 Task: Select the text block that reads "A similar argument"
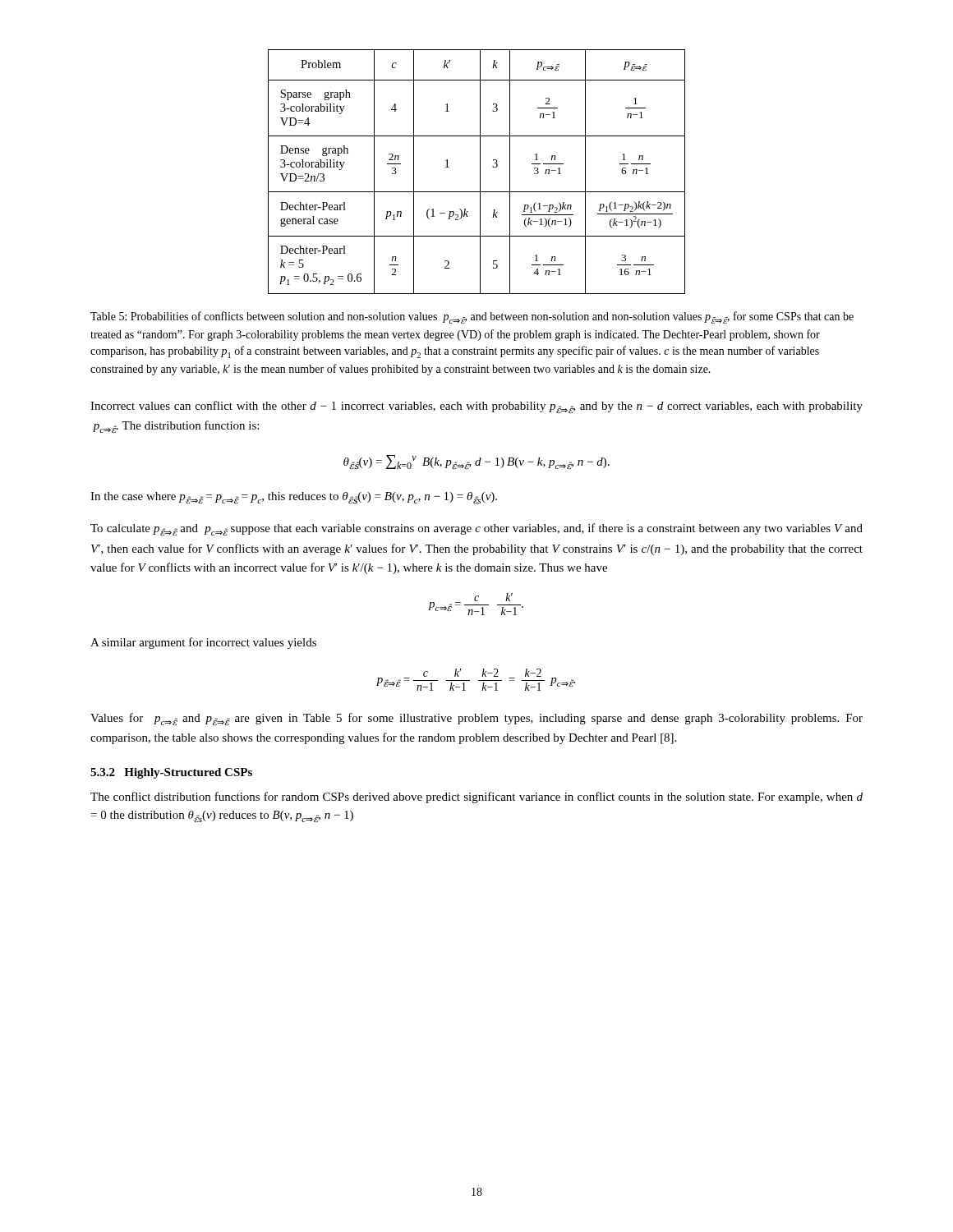tap(204, 642)
